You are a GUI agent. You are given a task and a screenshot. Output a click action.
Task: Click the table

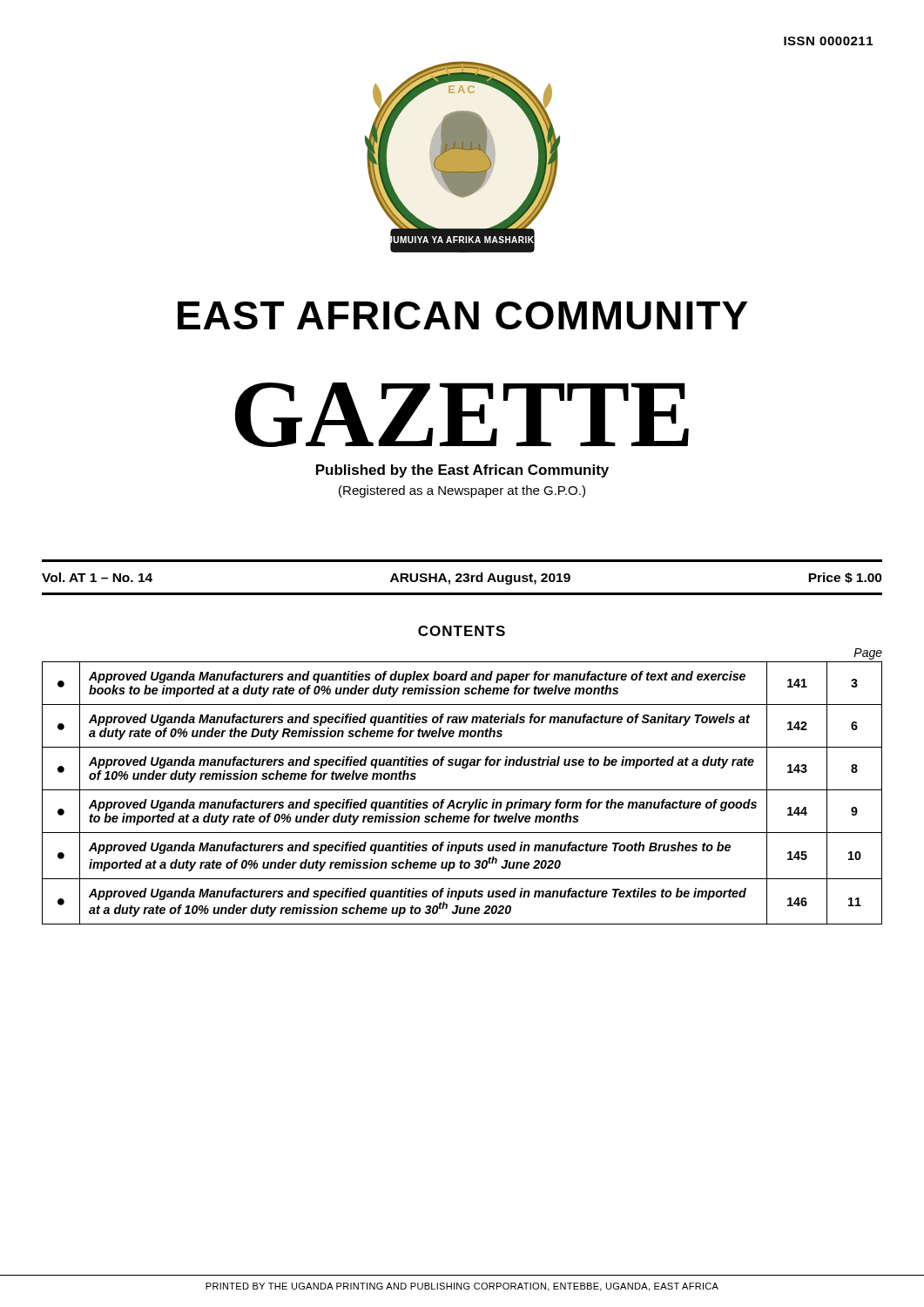click(x=462, y=793)
